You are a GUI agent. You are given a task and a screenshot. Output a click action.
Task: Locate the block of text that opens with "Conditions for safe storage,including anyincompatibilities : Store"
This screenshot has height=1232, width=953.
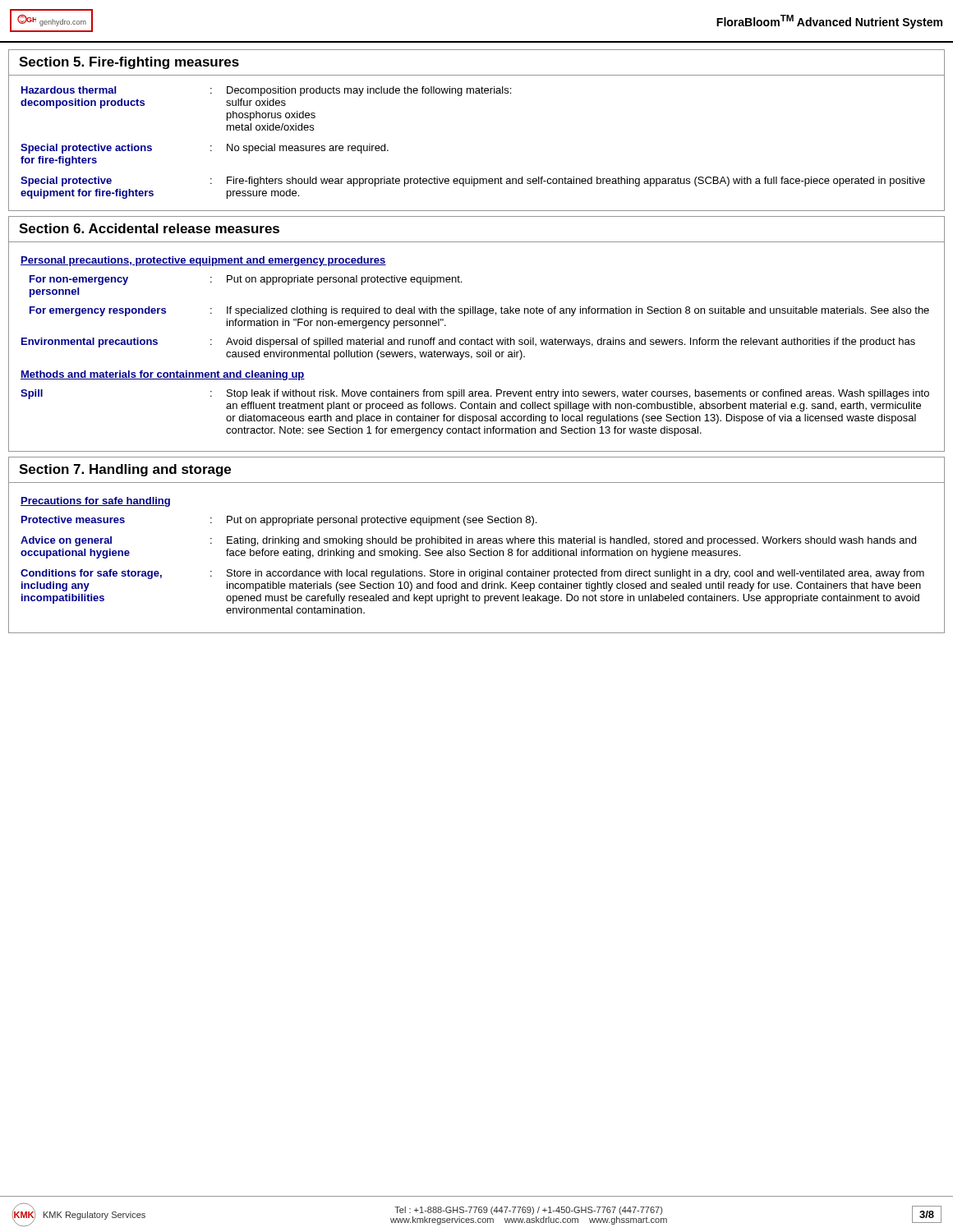(476, 591)
